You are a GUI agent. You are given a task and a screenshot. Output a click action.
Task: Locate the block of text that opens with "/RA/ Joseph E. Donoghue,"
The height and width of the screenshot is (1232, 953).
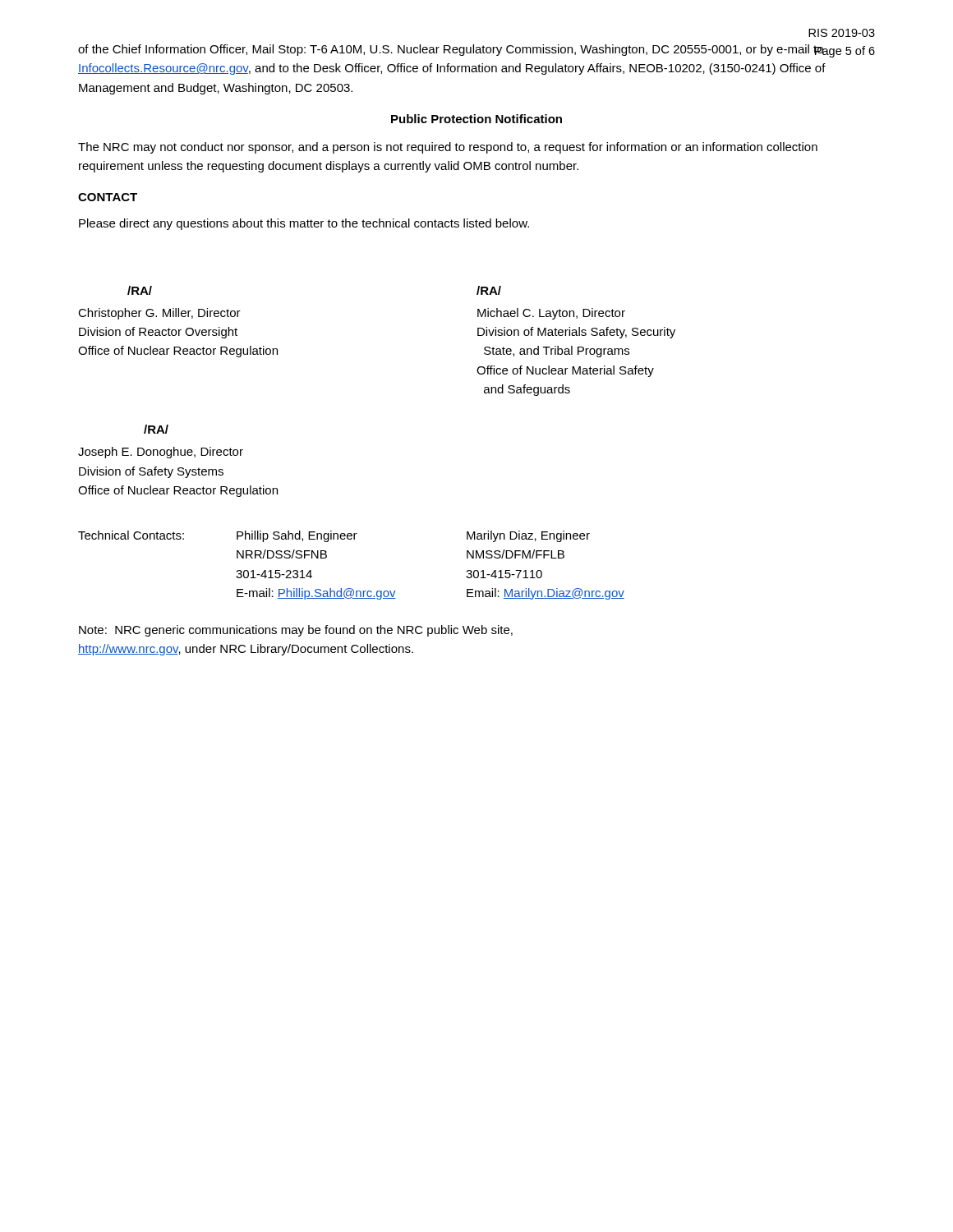(x=156, y=429)
